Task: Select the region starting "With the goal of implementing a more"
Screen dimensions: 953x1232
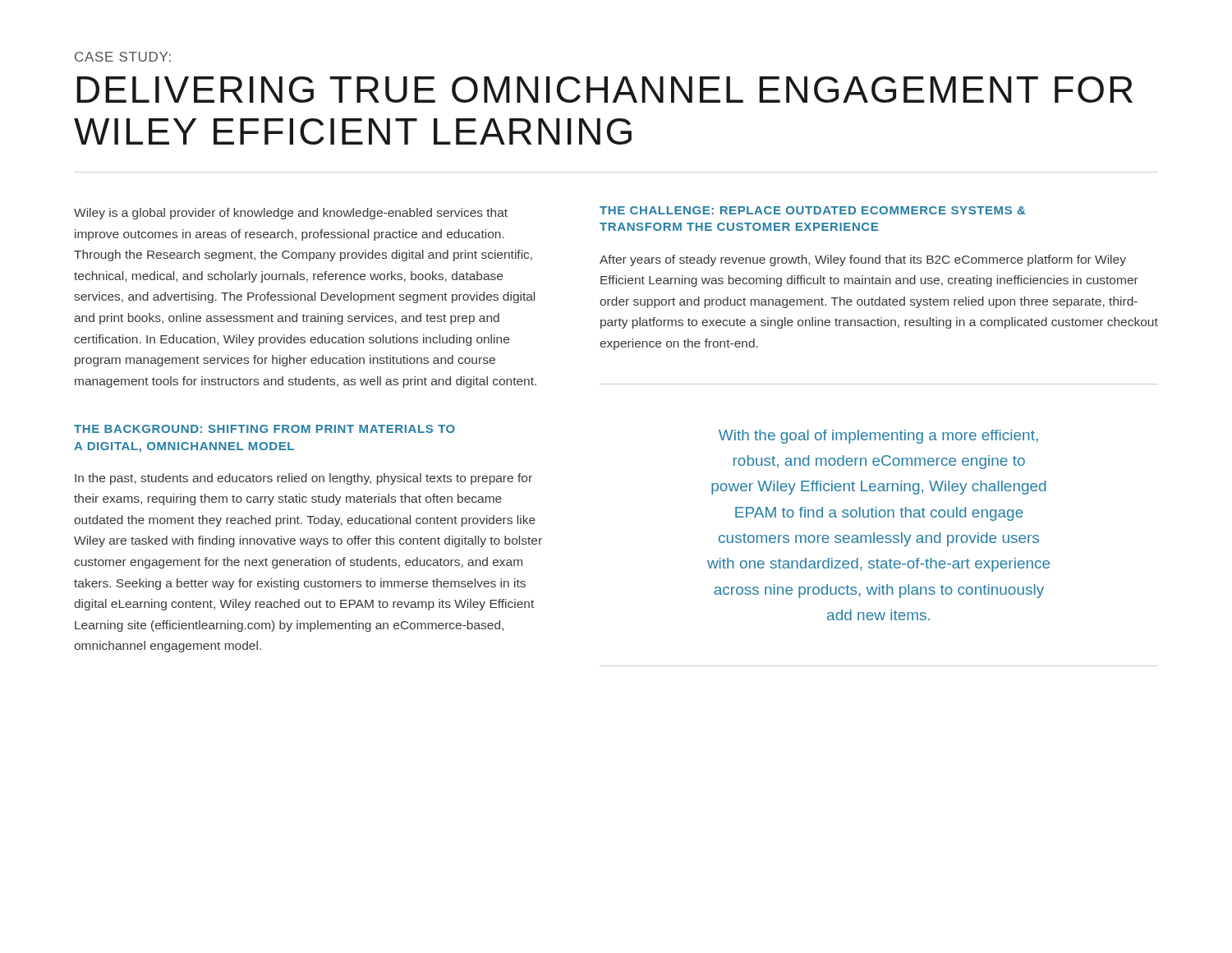Action: (x=879, y=525)
